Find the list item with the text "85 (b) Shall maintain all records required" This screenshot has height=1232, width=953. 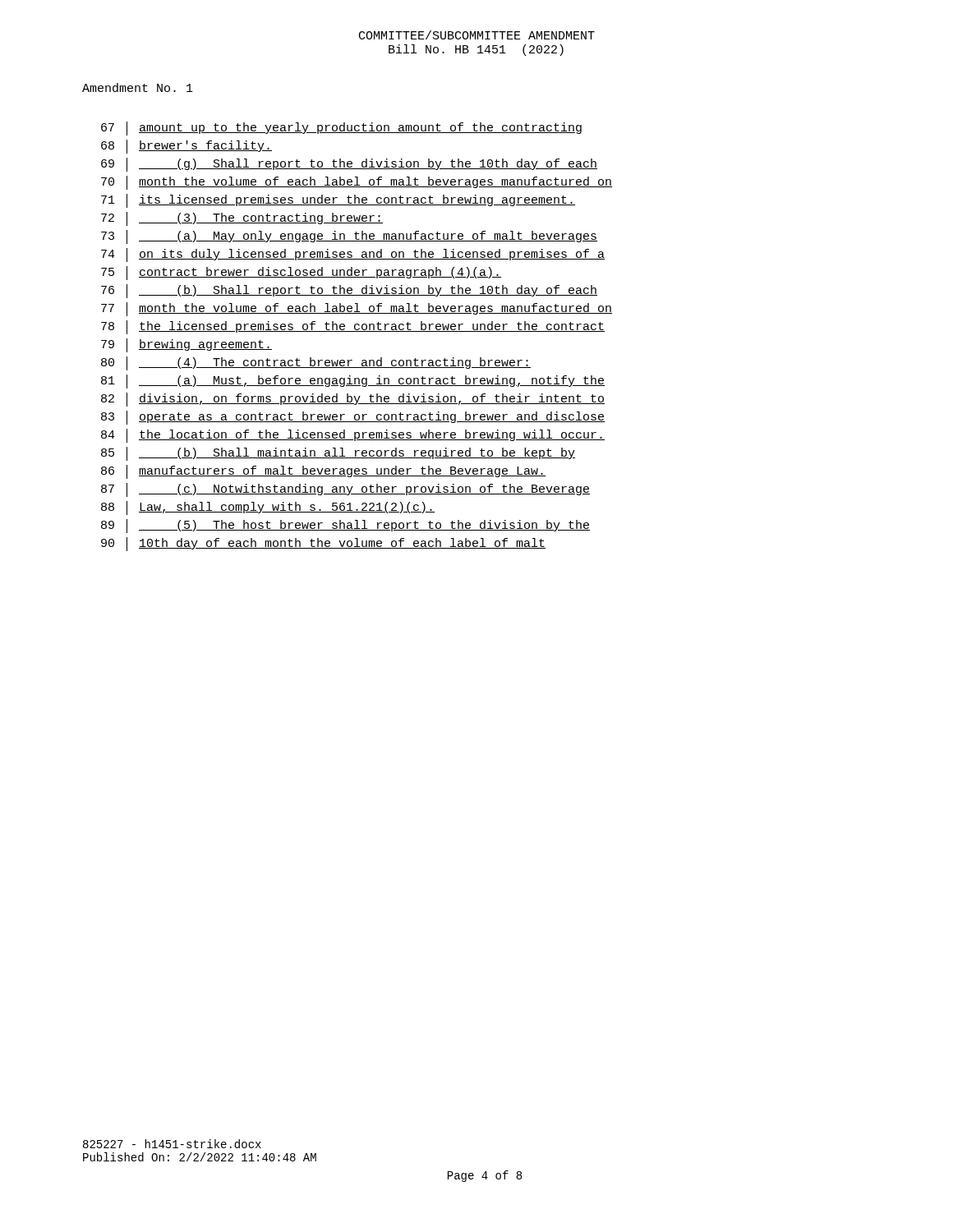click(485, 454)
